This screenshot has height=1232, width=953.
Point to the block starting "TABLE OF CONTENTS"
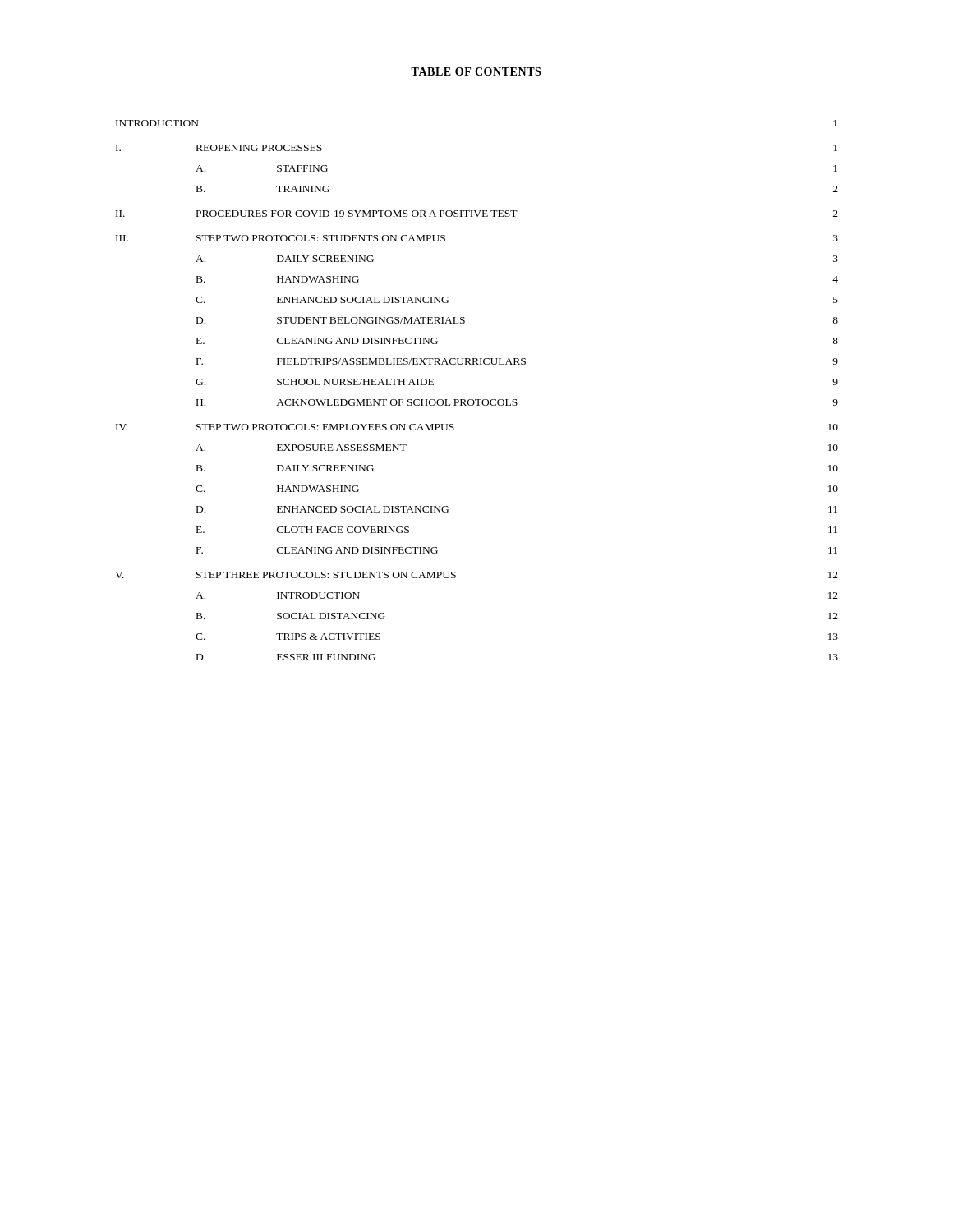click(x=476, y=72)
